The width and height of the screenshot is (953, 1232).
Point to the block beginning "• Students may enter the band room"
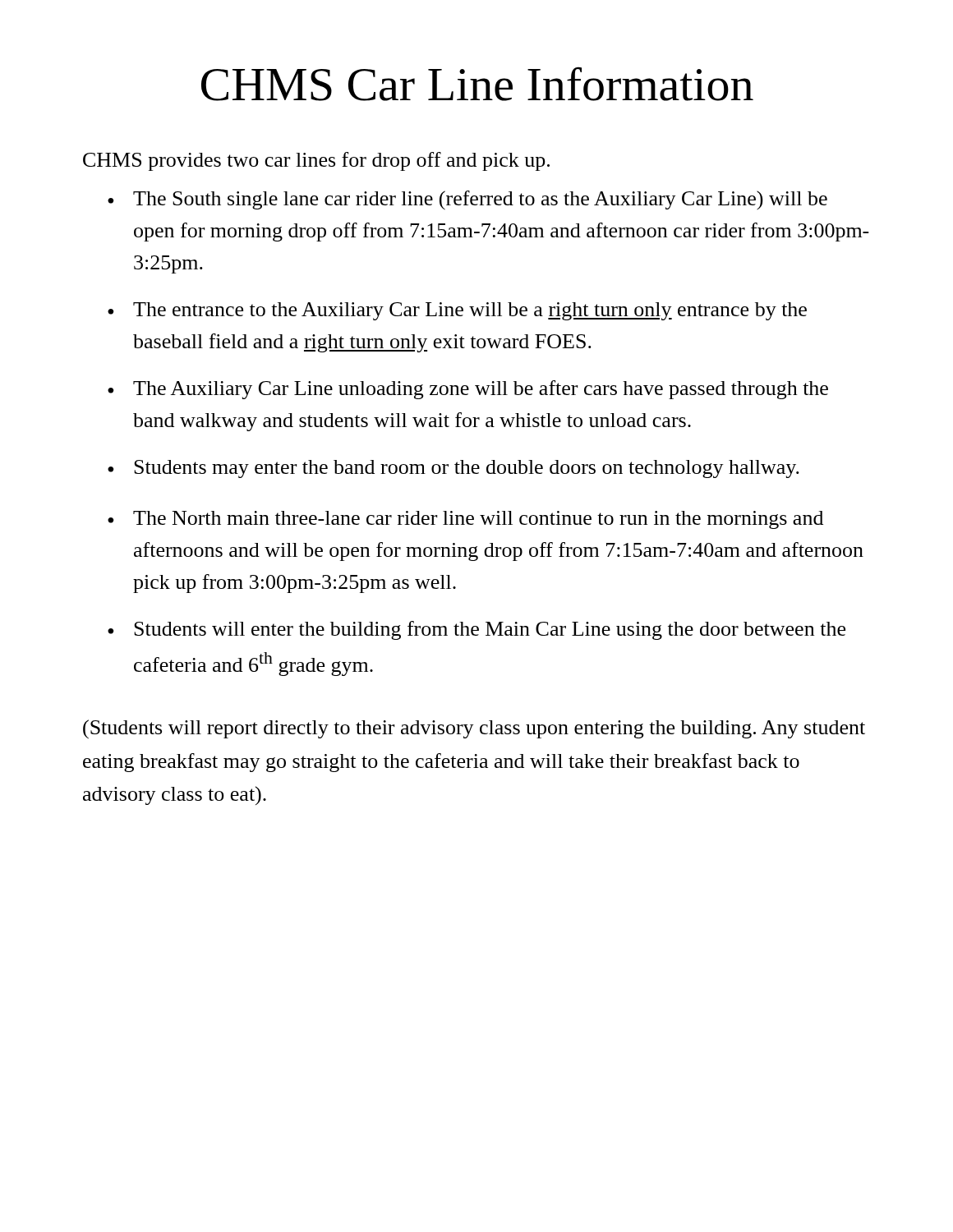[489, 469]
